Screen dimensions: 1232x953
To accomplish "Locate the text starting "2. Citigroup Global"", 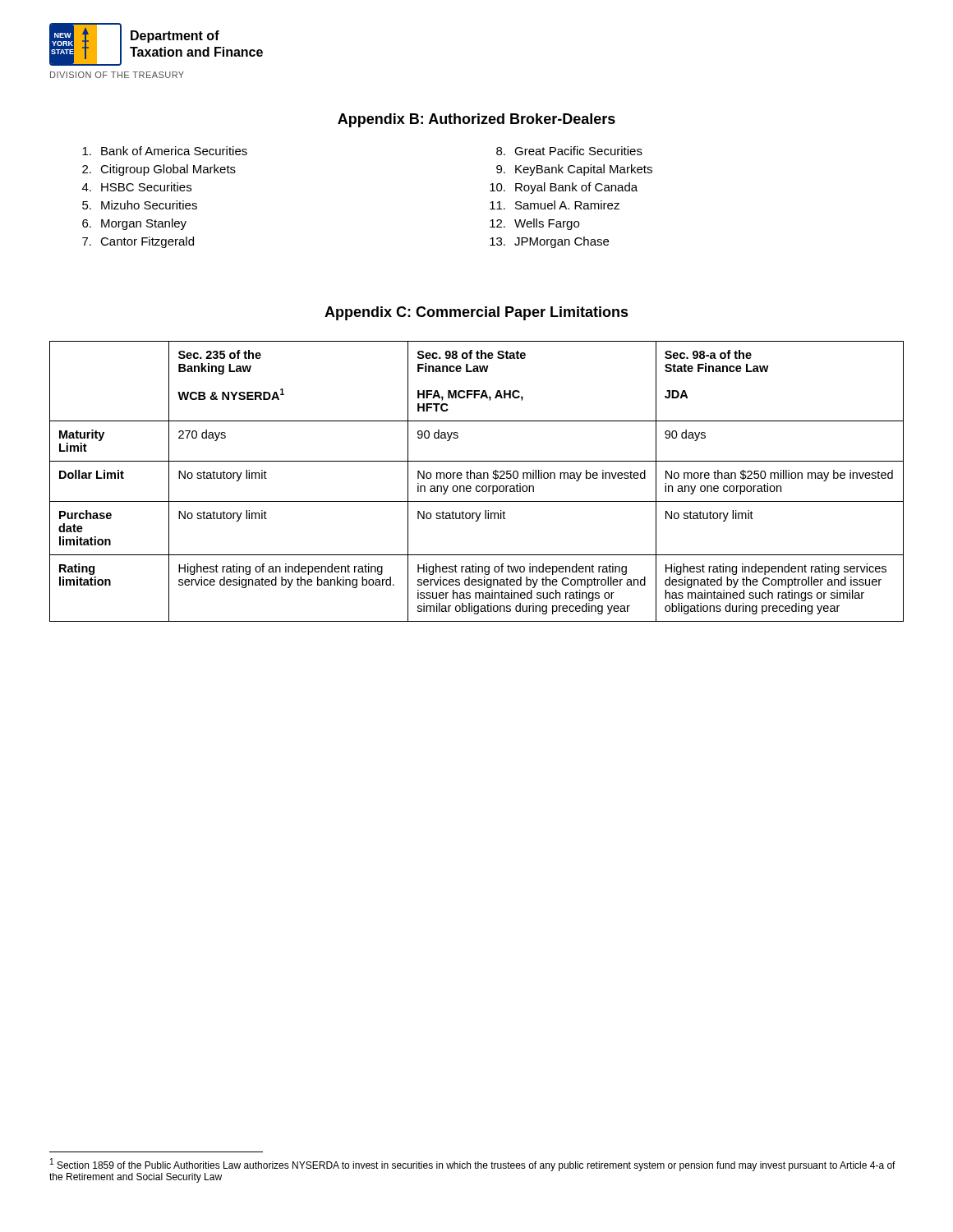I will (151, 169).
